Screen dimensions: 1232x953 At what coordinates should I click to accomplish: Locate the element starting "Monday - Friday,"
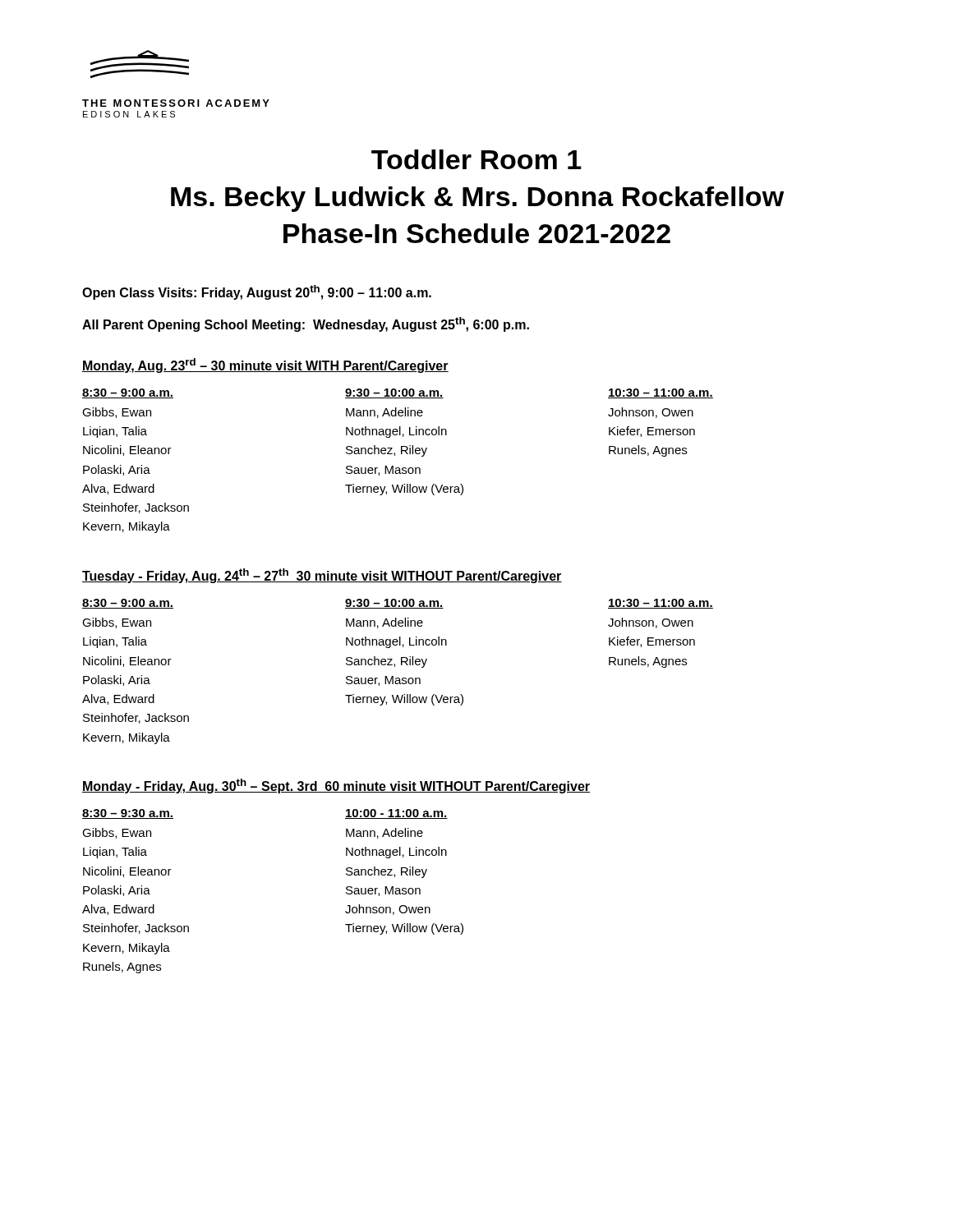coord(476,785)
